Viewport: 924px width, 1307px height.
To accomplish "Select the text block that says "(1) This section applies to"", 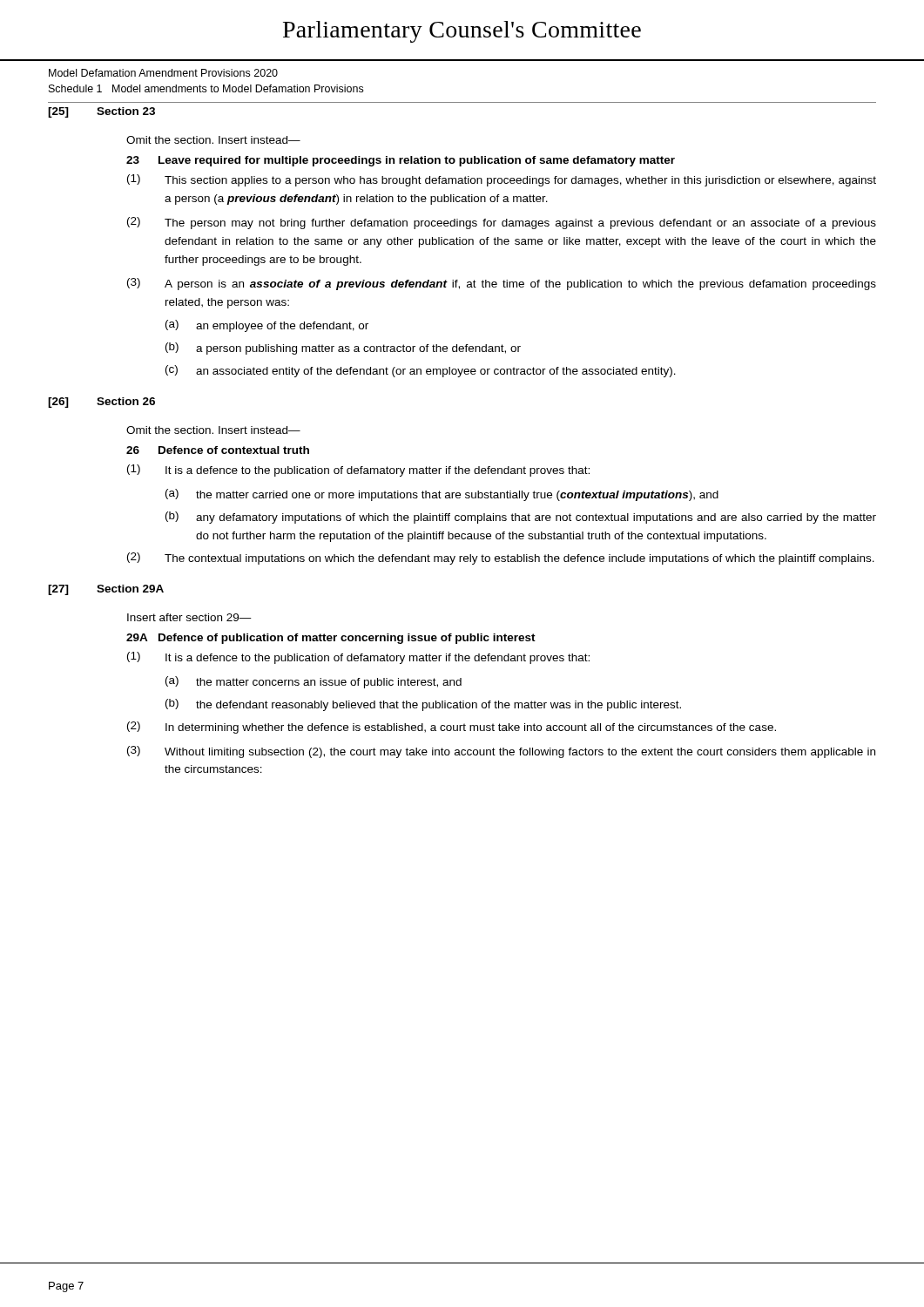I will click(x=501, y=190).
